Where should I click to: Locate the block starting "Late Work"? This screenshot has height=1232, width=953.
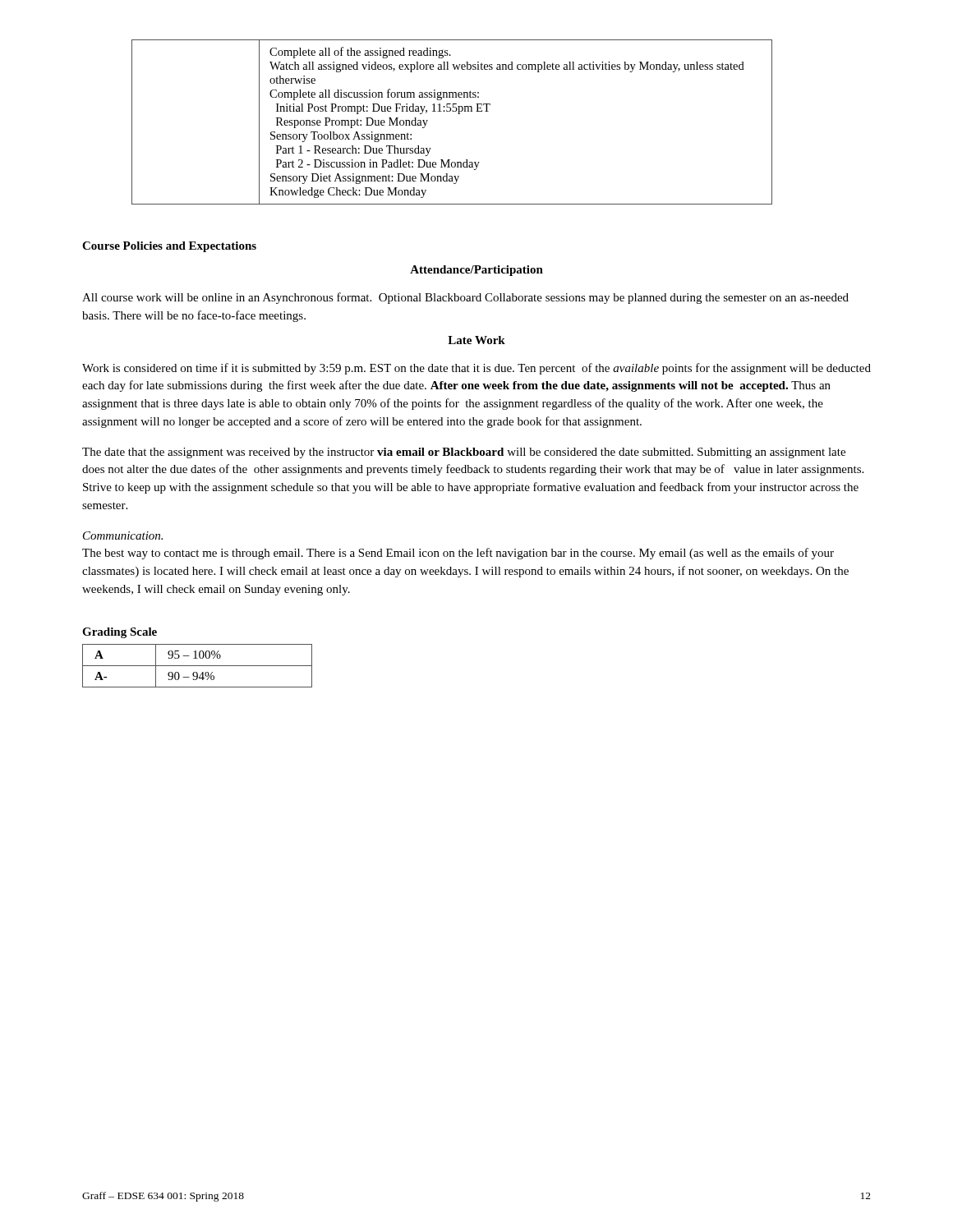476,340
